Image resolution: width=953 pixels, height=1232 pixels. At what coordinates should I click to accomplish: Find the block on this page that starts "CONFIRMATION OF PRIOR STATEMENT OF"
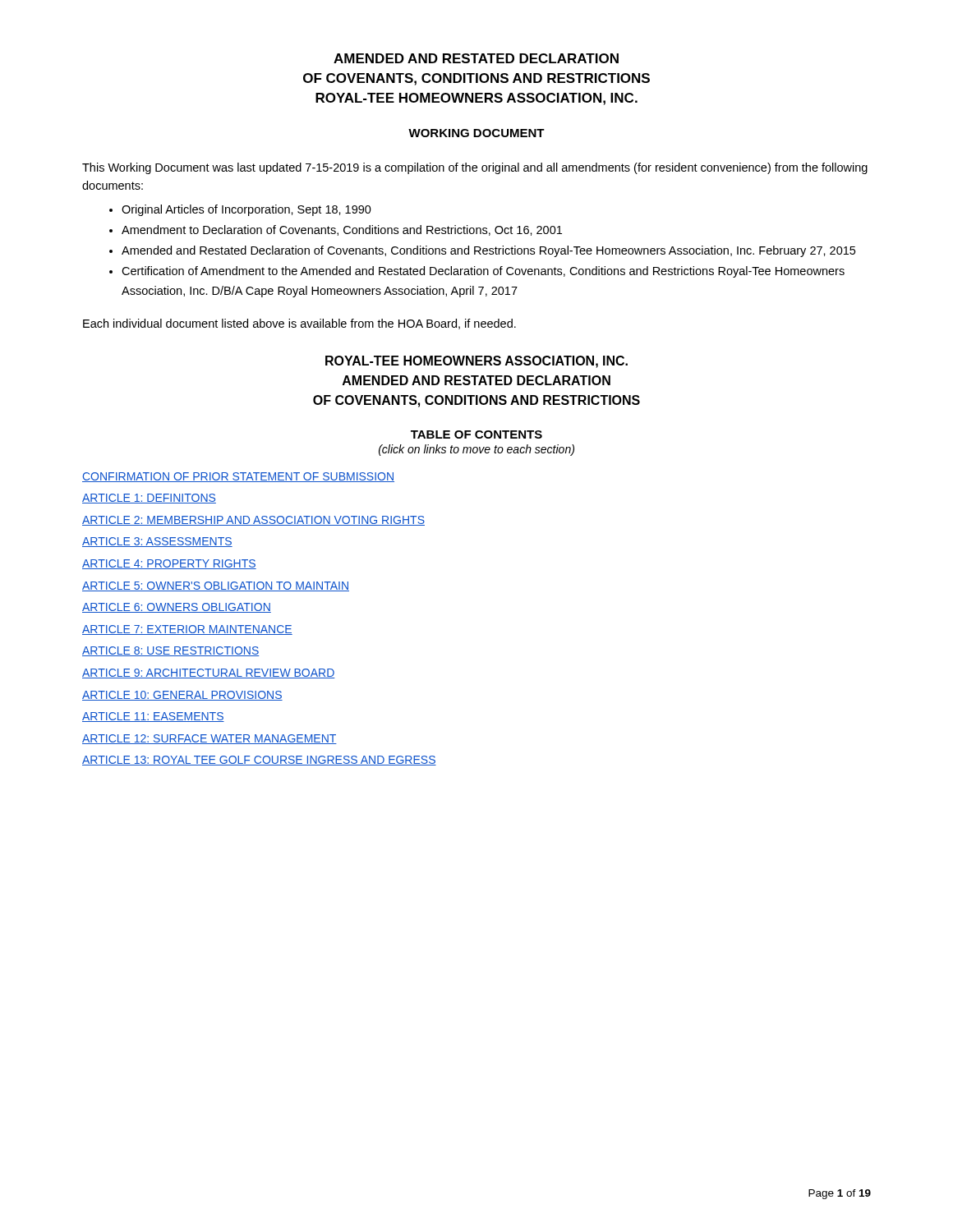(238, 477)
